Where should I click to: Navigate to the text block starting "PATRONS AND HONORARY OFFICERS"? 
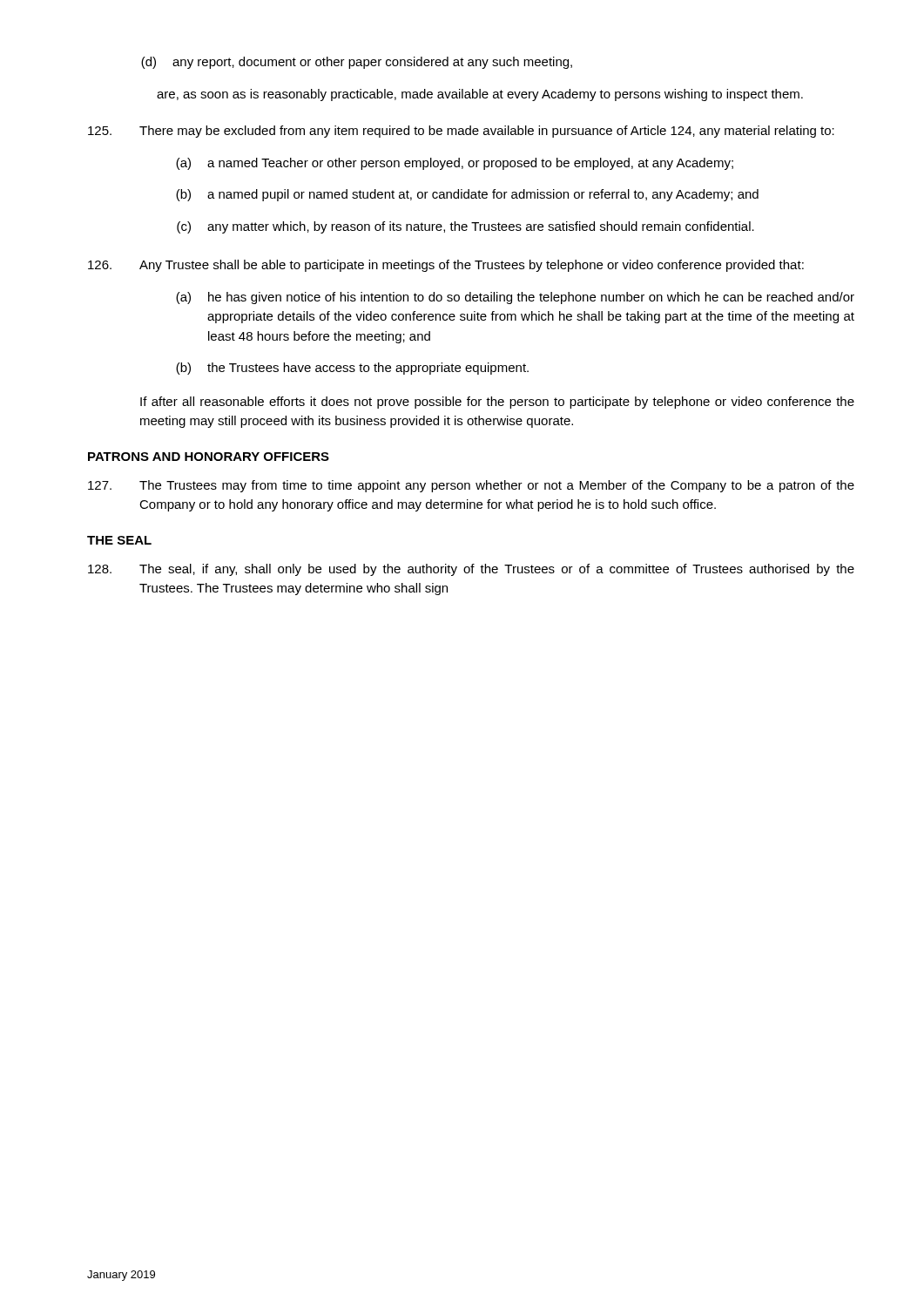(x=208, y=456)
